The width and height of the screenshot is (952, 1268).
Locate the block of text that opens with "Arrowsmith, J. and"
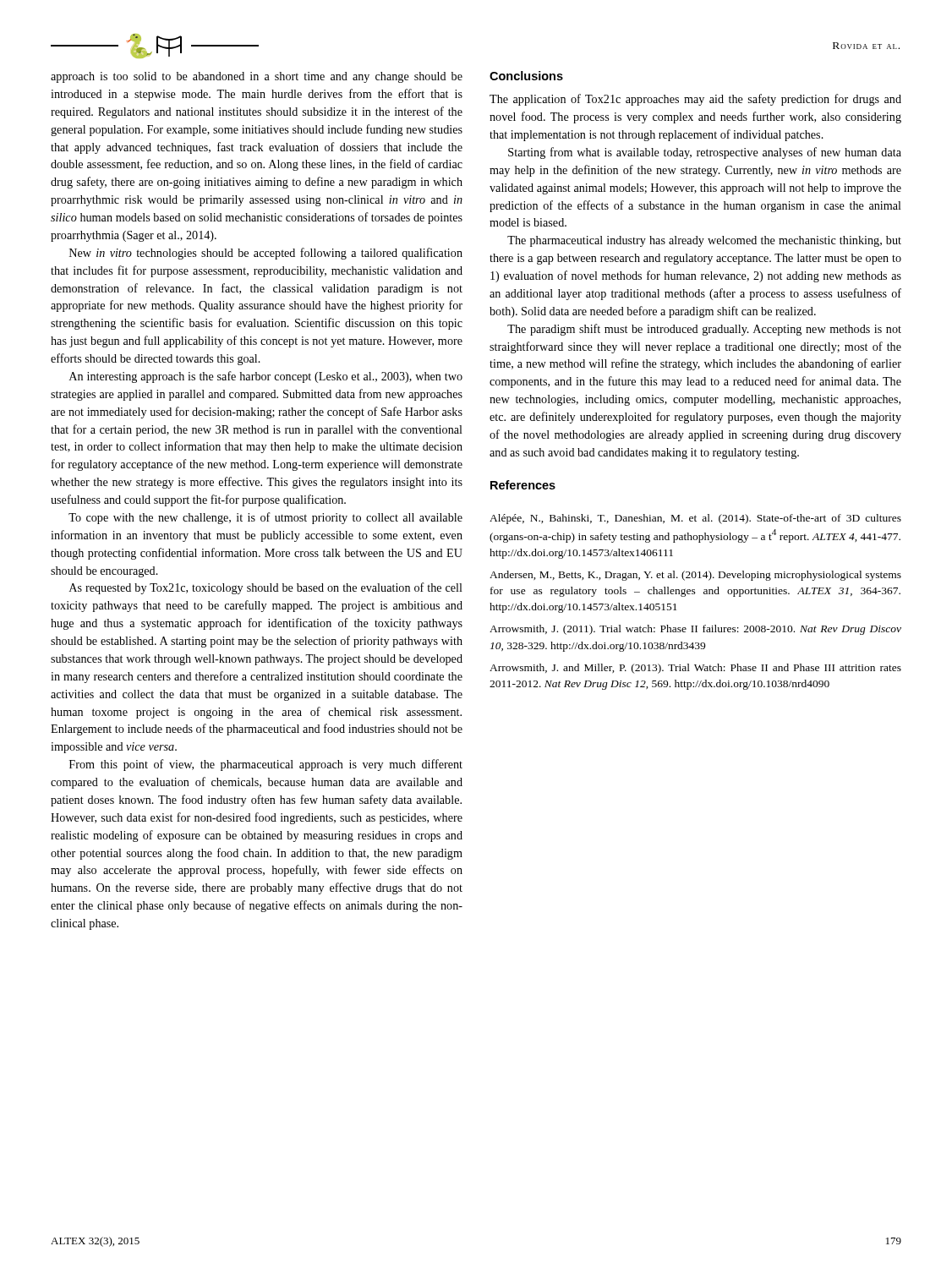[695, 675]
